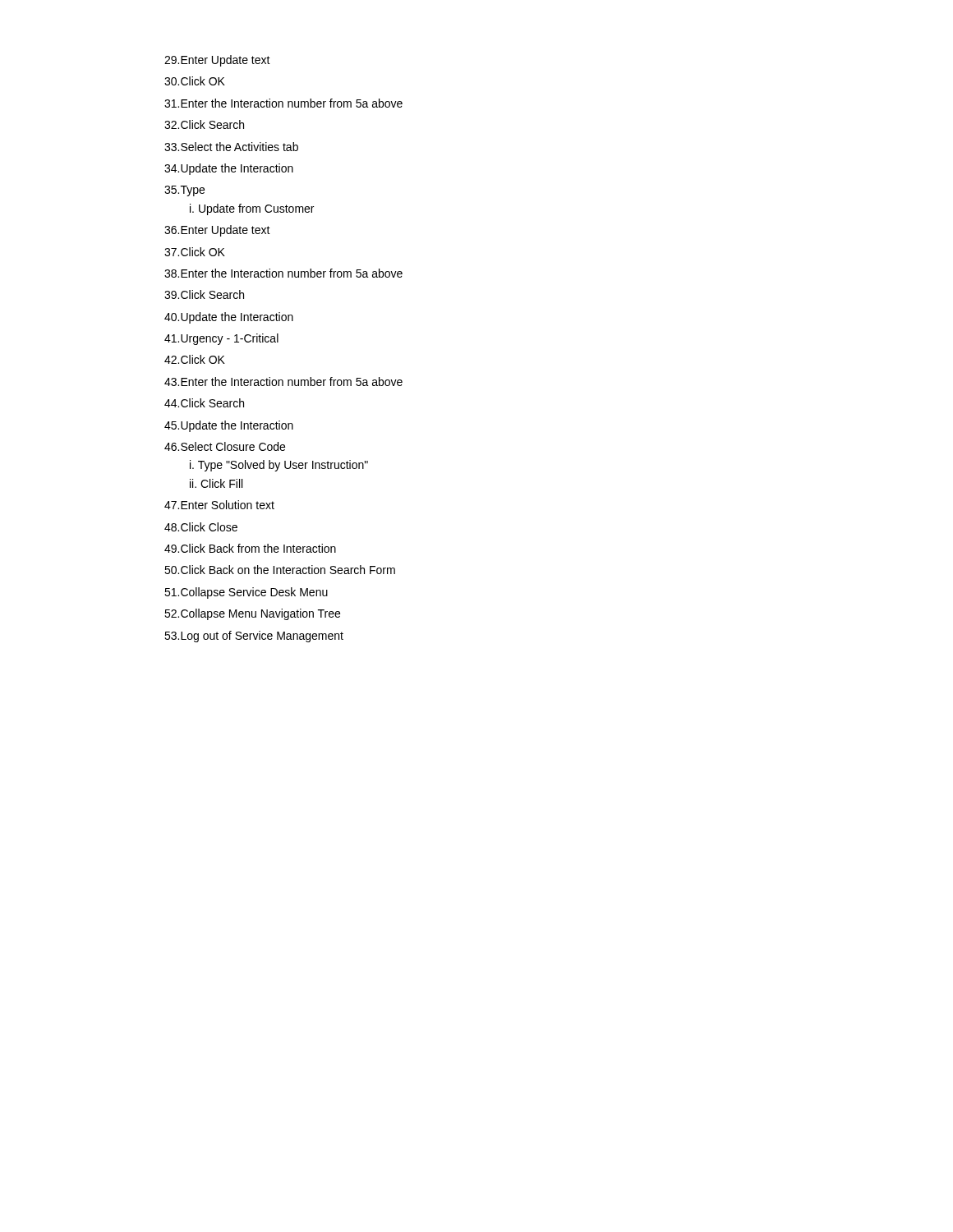Click on the element starting "40.Update the Interaction"

point(229,317)
